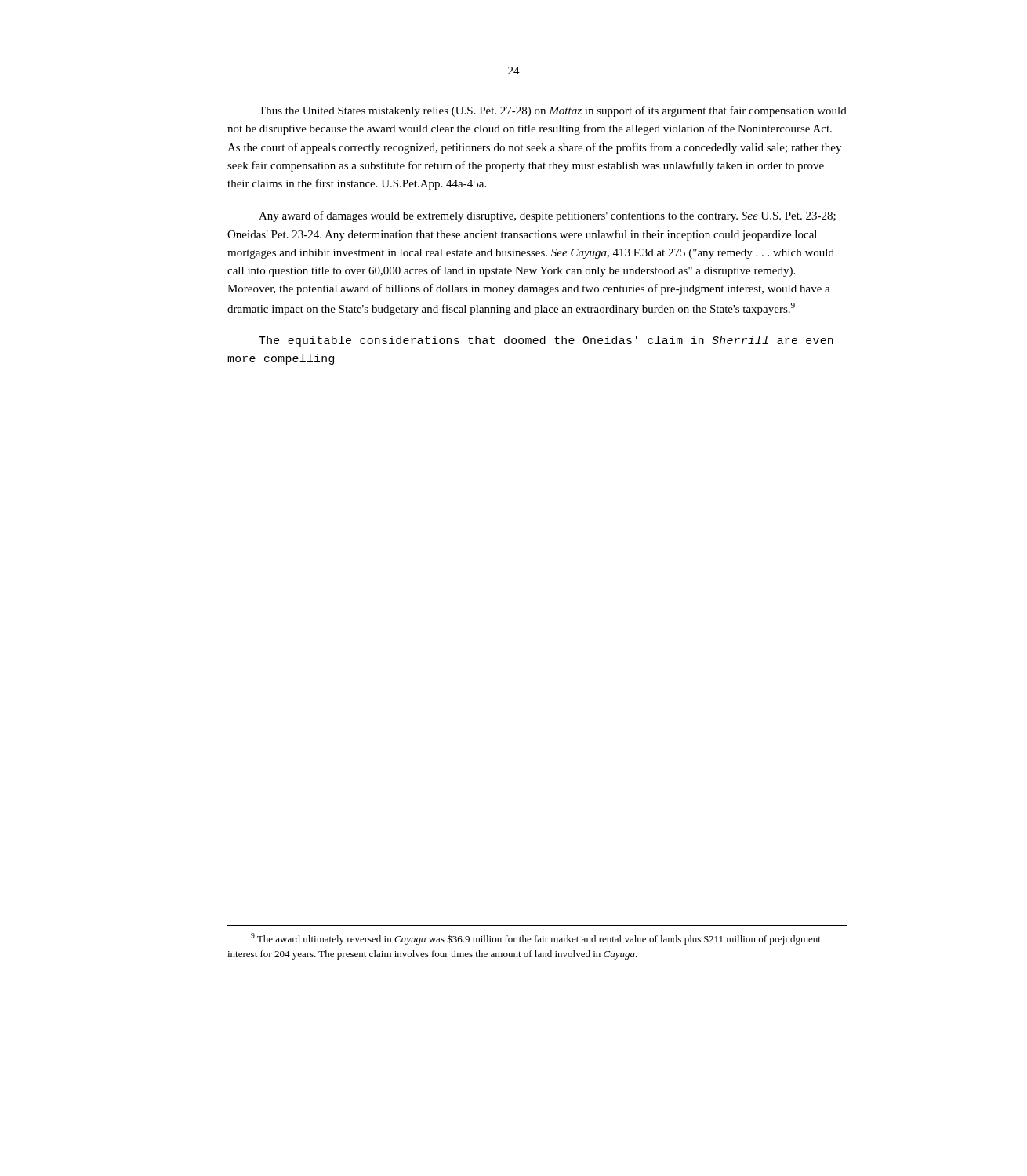Click on the element starting "Thus the United States mistakenly"
The width and height of the screenshot is (1027, 1176).
[x=537, y=147]
